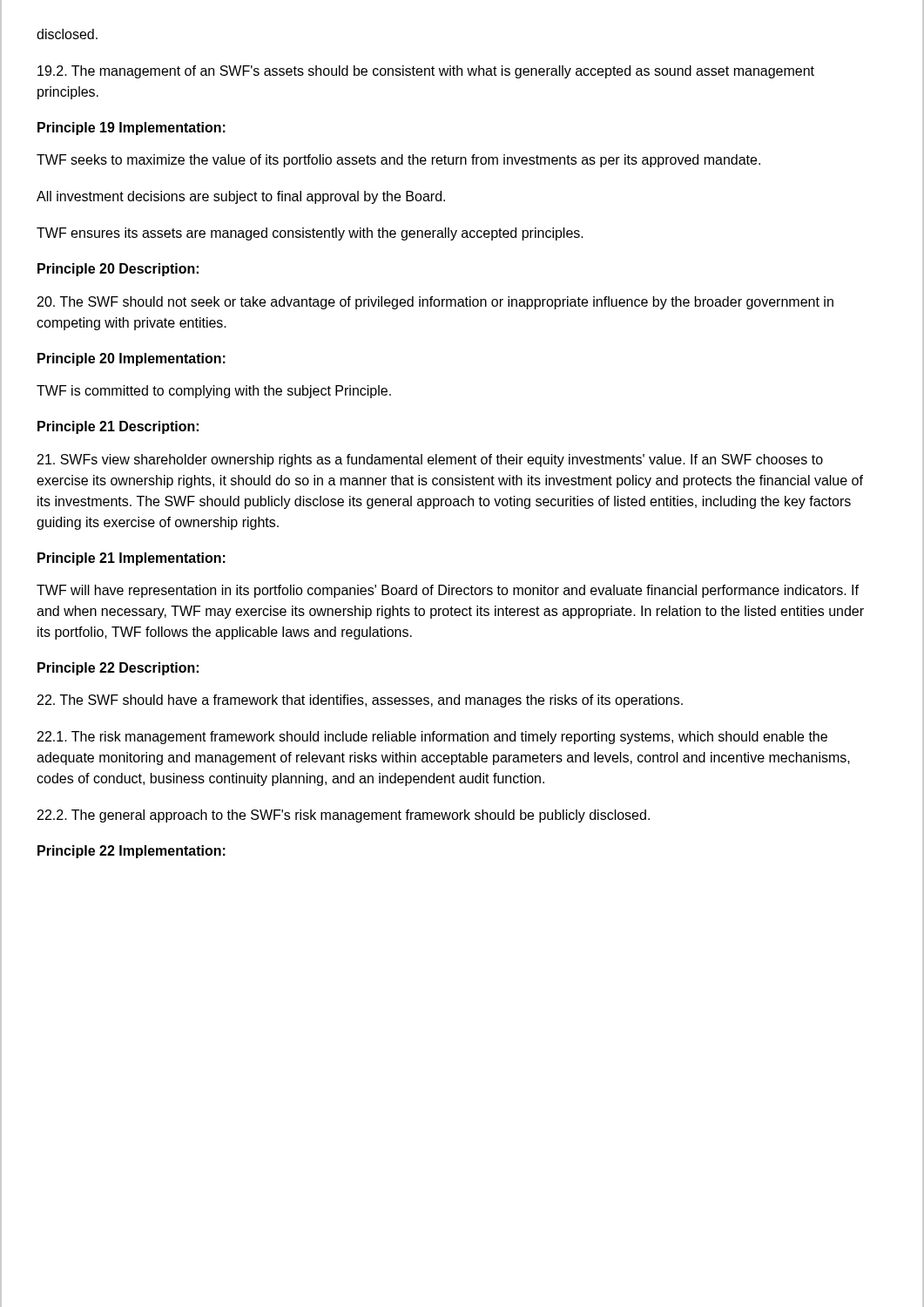
Task: Navigate to the text block starting "Principle 22 Description:"
Action: pyautogui.click(x=118, y=668)
